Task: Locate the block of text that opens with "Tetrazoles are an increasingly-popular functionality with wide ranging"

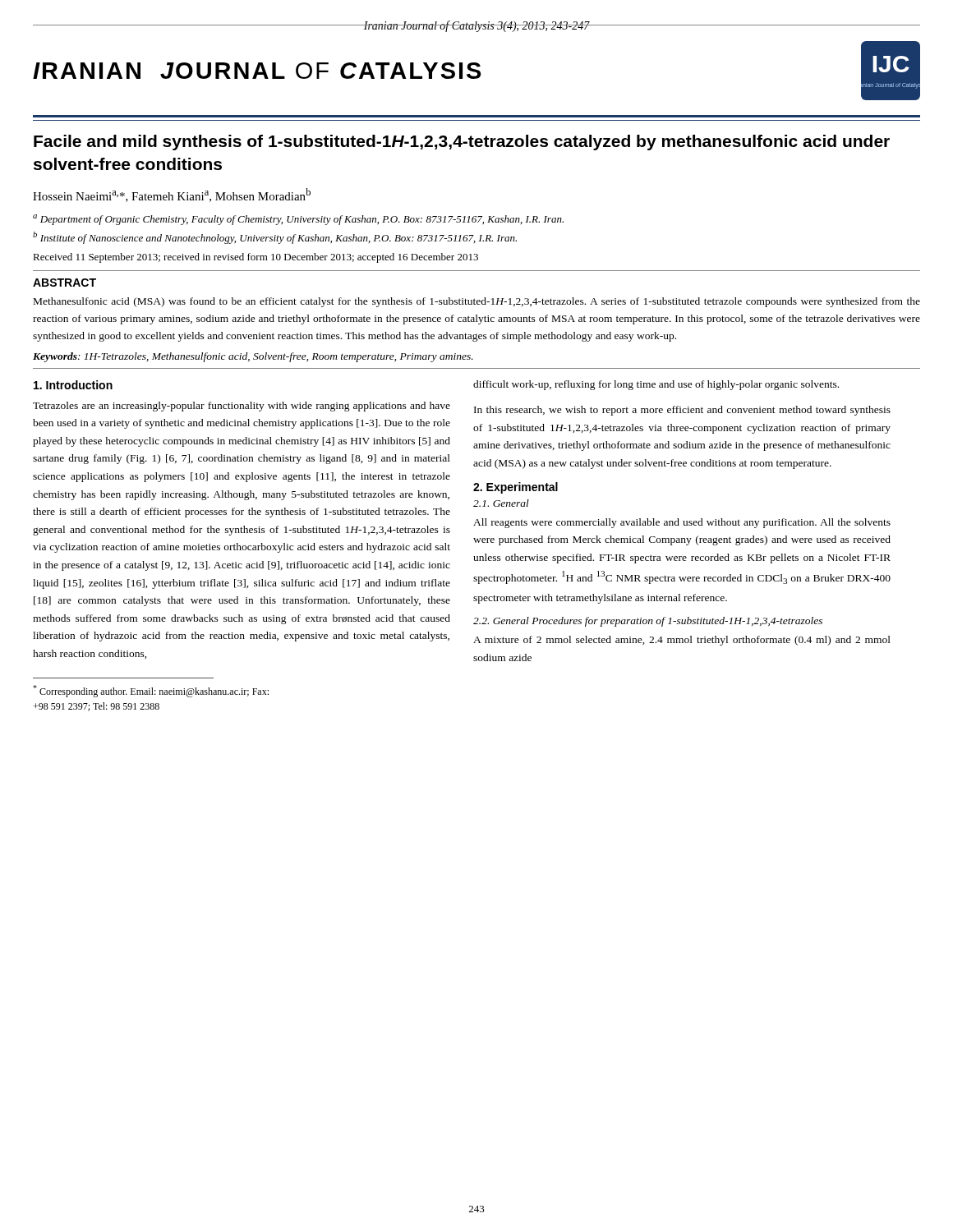Action: tap(242, 529)
